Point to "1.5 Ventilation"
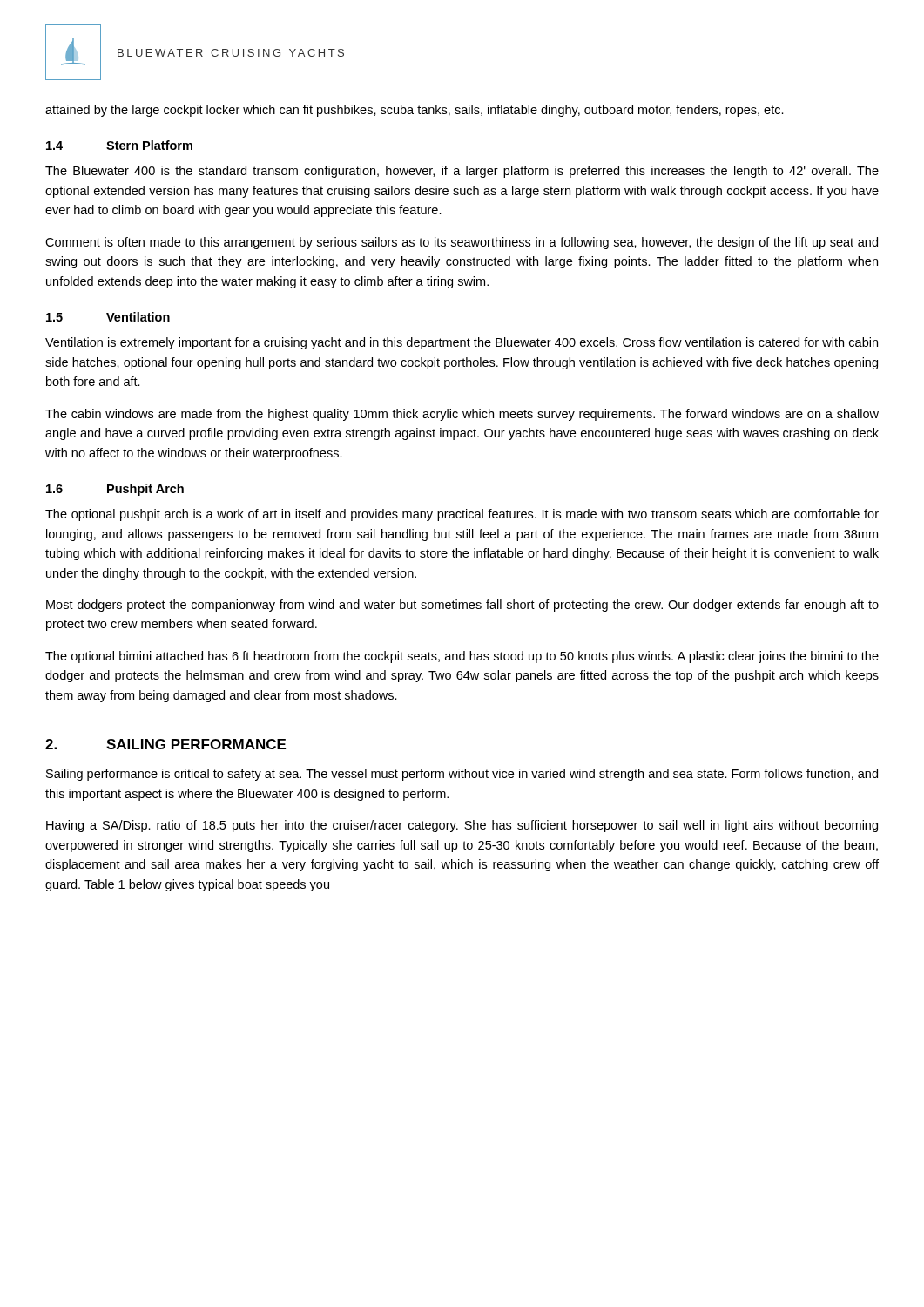 [x=108, y=317]
